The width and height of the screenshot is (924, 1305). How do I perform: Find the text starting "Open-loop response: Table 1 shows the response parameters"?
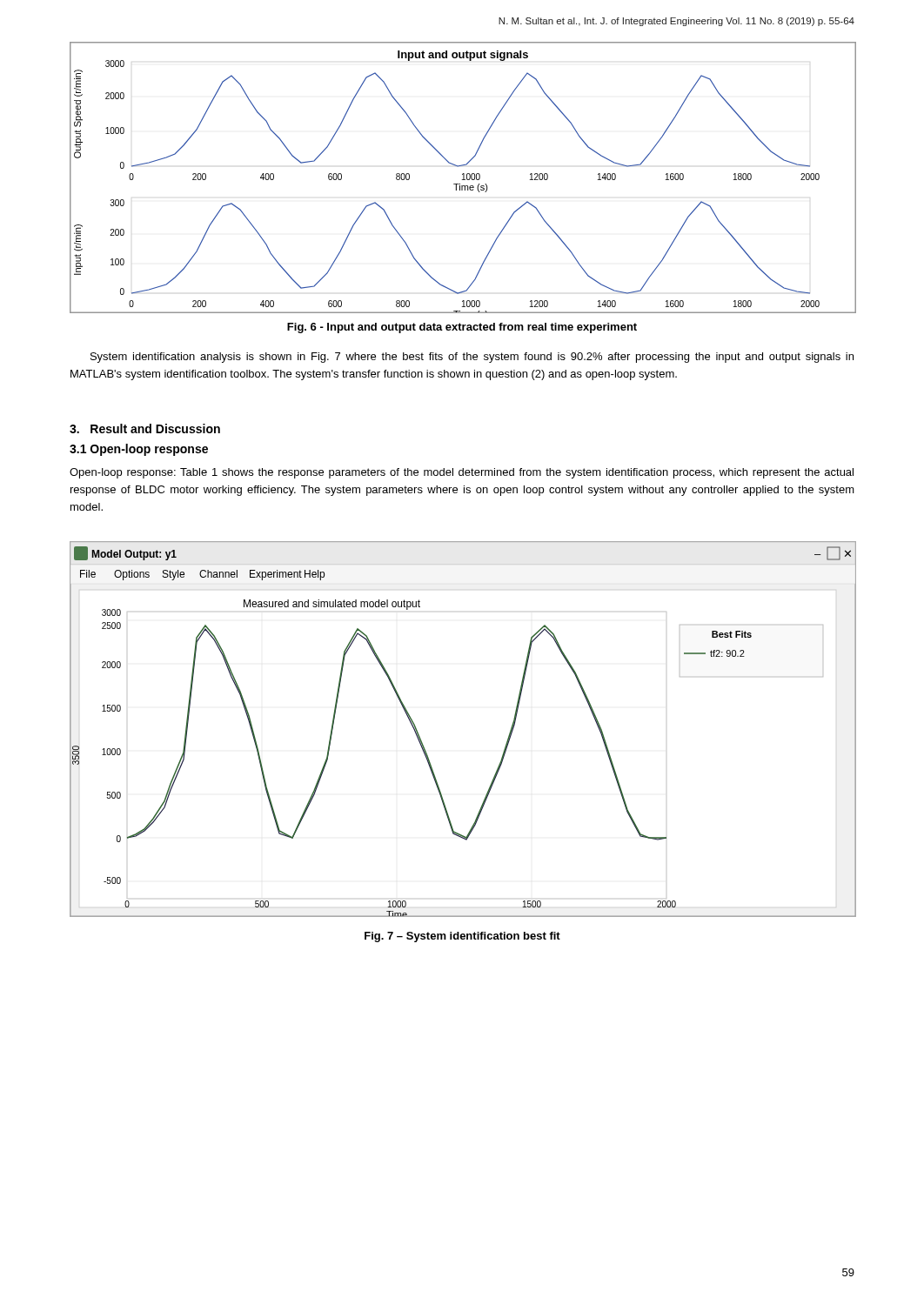tap(462, 490)
